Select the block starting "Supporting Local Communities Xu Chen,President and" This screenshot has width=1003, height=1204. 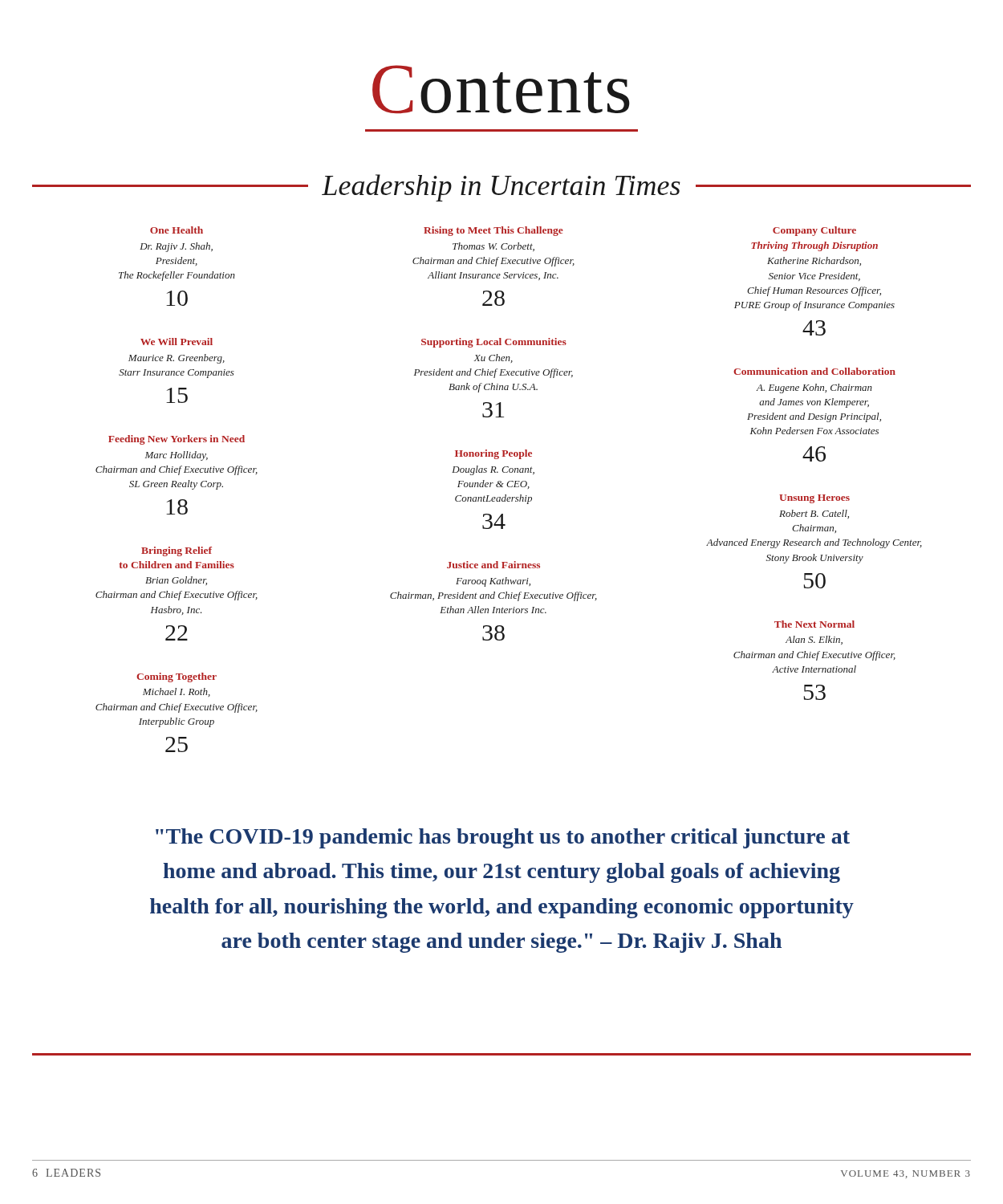click(x=493, y=379)
